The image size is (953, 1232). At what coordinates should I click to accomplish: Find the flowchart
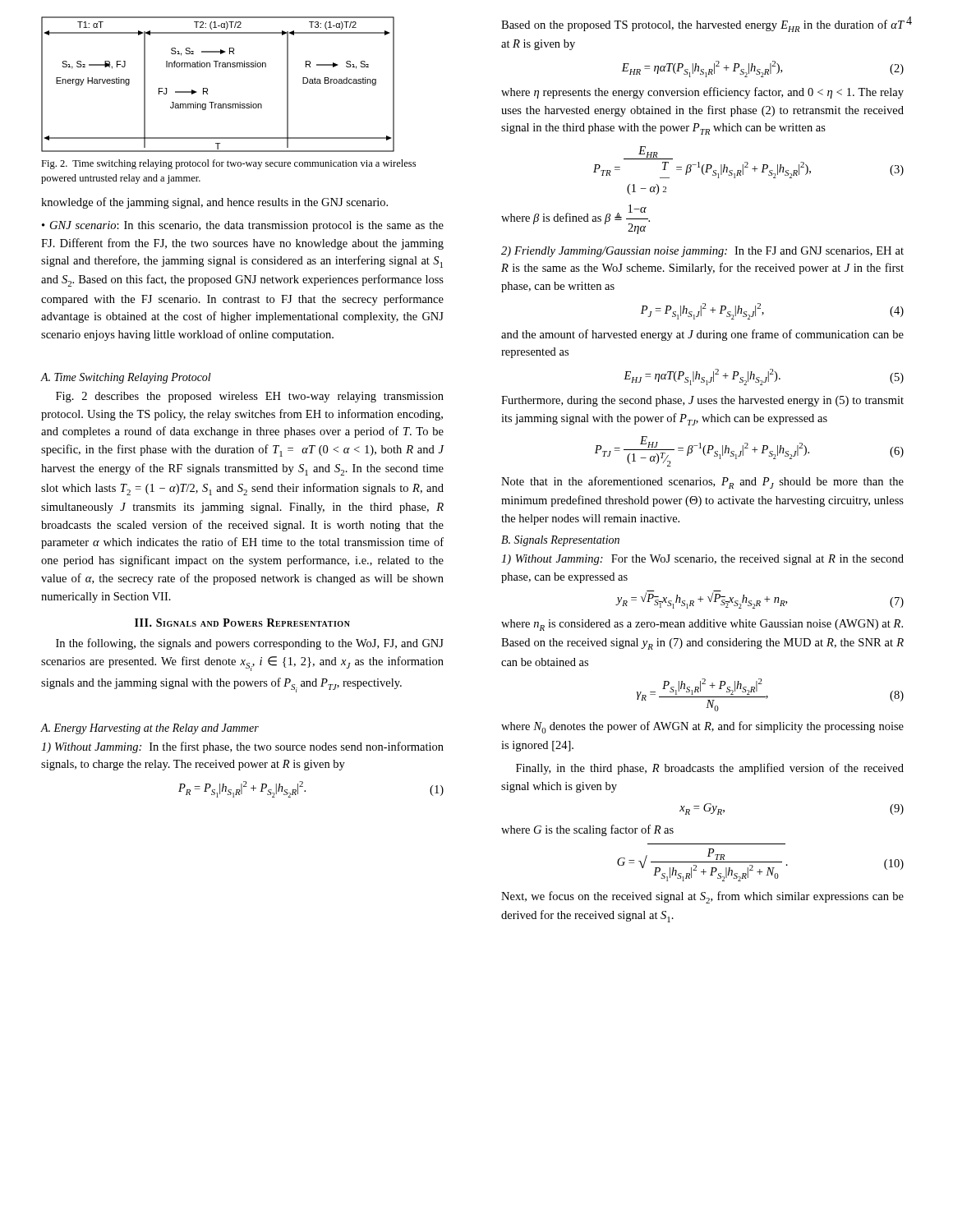coord(242,84)
